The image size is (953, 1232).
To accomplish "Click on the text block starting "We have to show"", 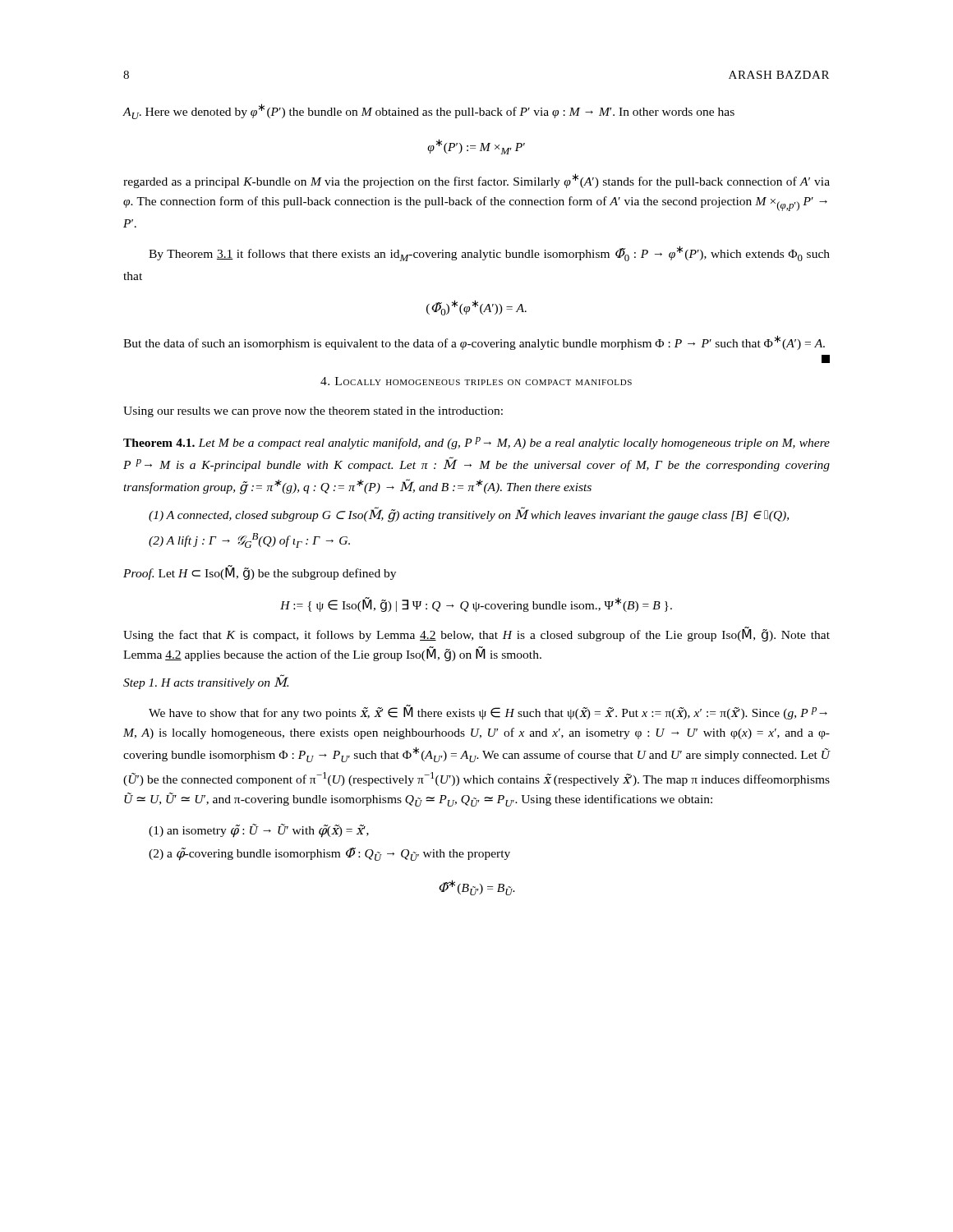I will (x=476, y=756).
